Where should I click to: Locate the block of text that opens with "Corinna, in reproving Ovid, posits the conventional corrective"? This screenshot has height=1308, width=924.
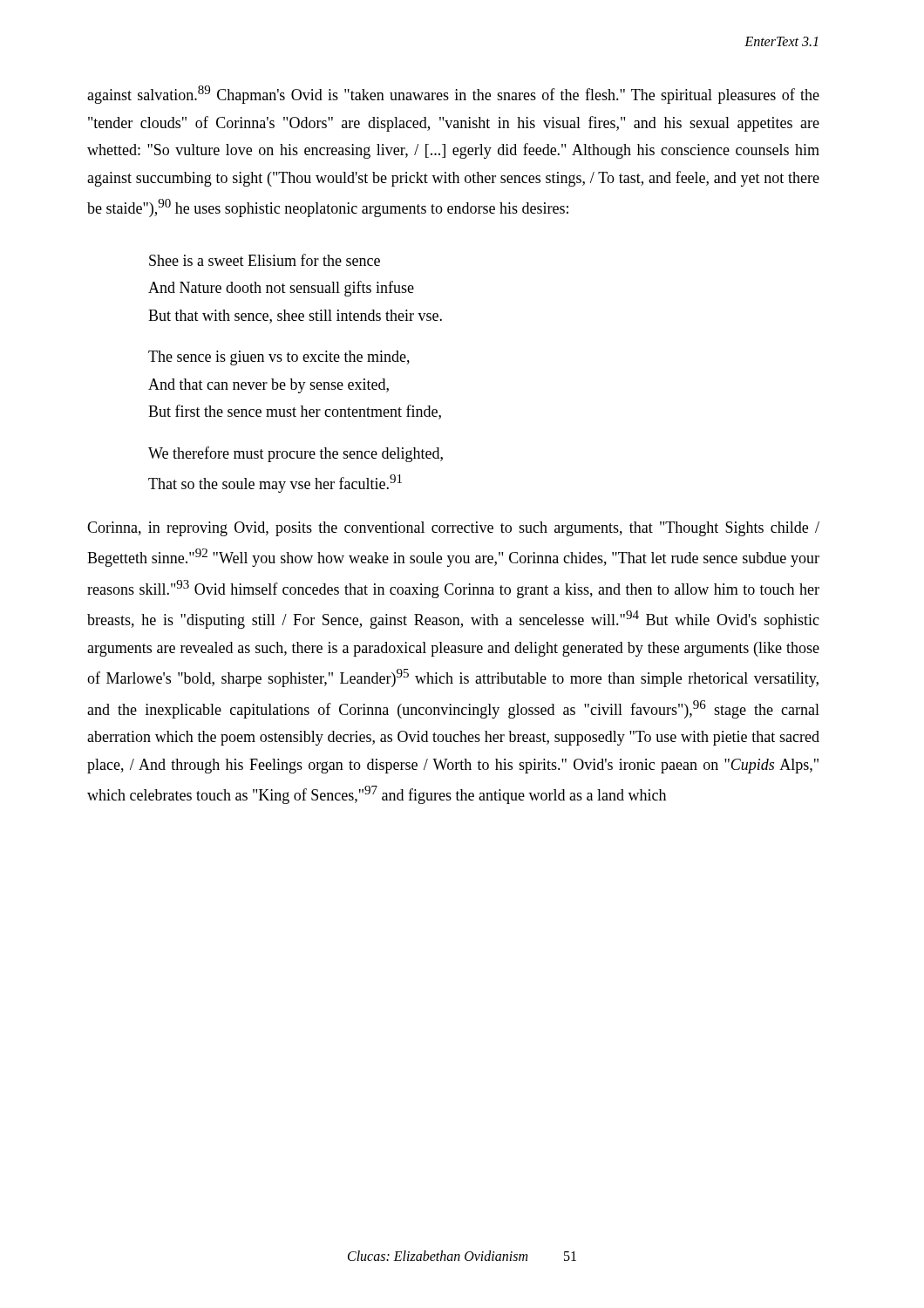453,662
